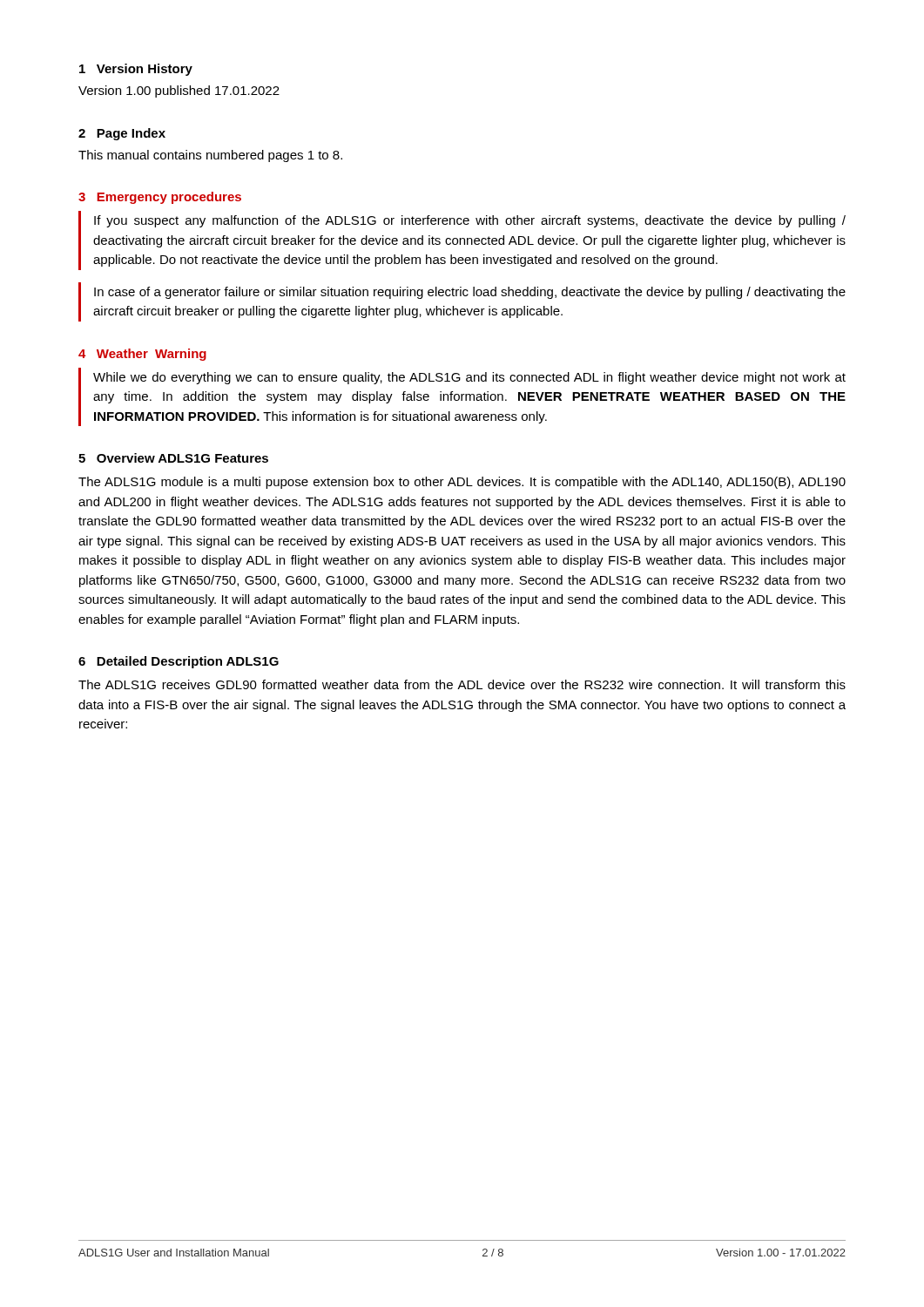Find the region starting "This manual contains numbered pages 1 to"
Screen dimensions: 1307x924
tap(211, 154)
